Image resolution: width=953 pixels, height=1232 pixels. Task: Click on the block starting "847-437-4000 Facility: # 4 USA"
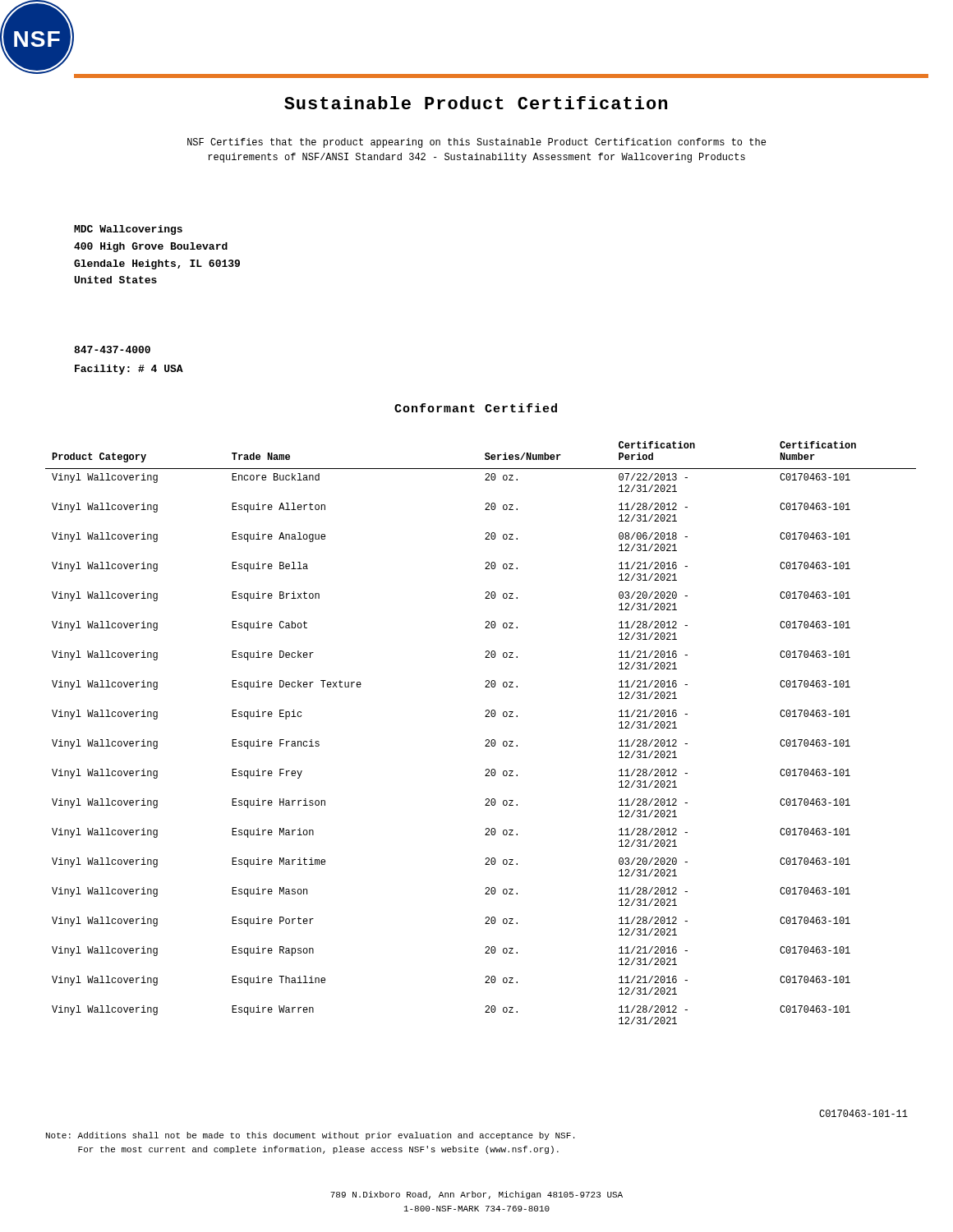coord(128,360)
